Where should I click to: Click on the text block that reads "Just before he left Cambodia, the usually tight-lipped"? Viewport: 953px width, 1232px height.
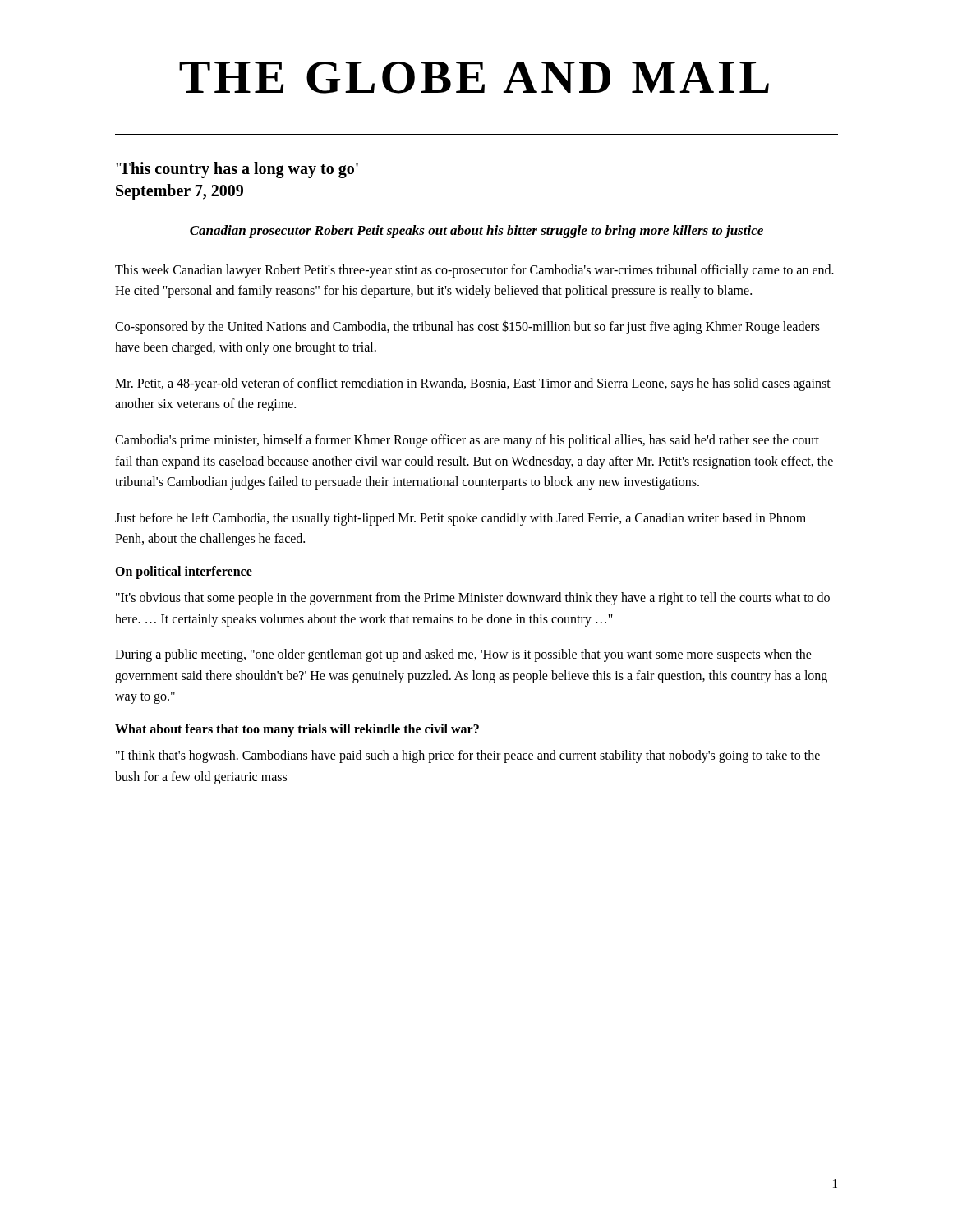(x=461, y=528)
